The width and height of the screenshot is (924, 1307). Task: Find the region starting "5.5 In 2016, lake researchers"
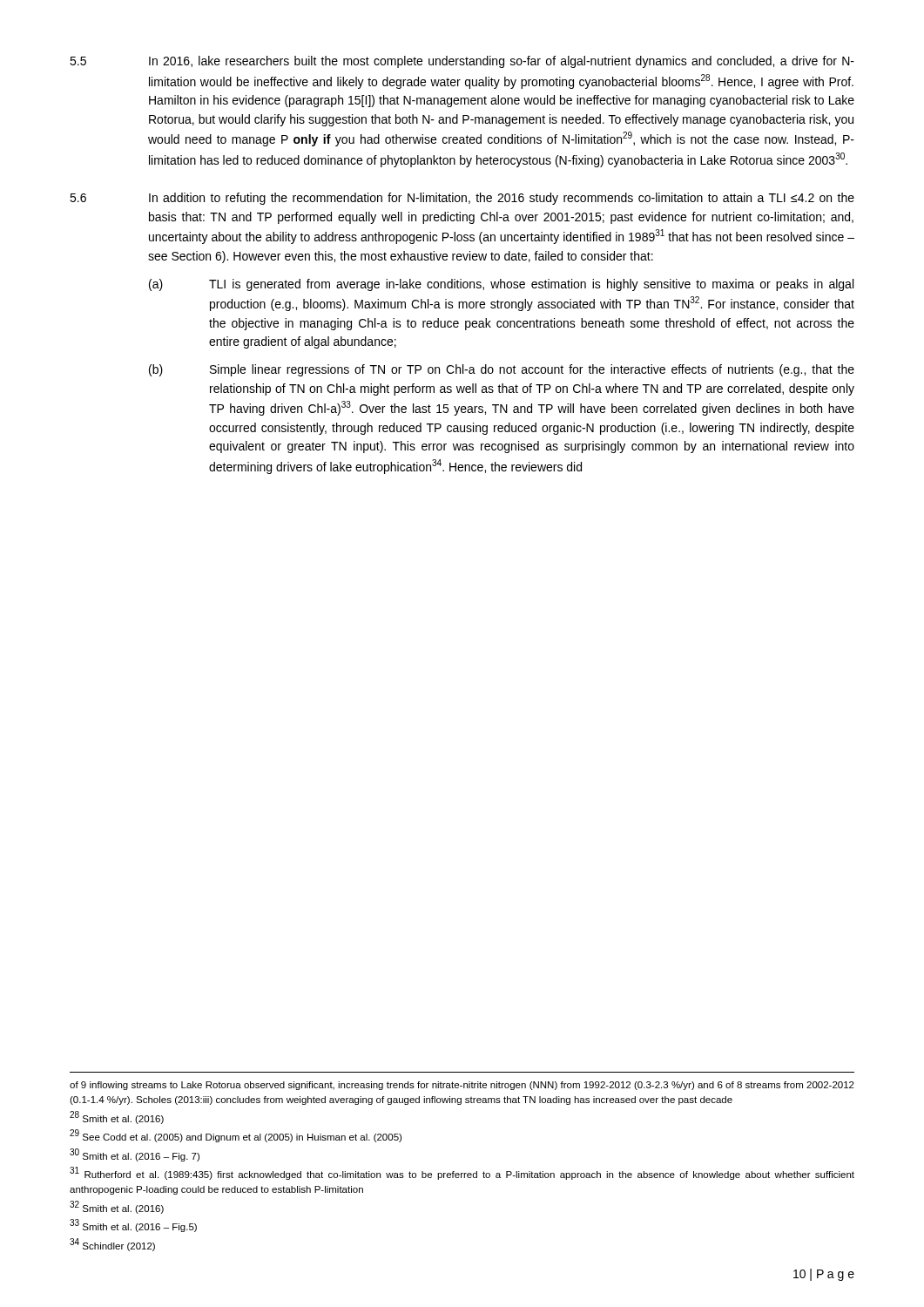click(x=462, y=111)
